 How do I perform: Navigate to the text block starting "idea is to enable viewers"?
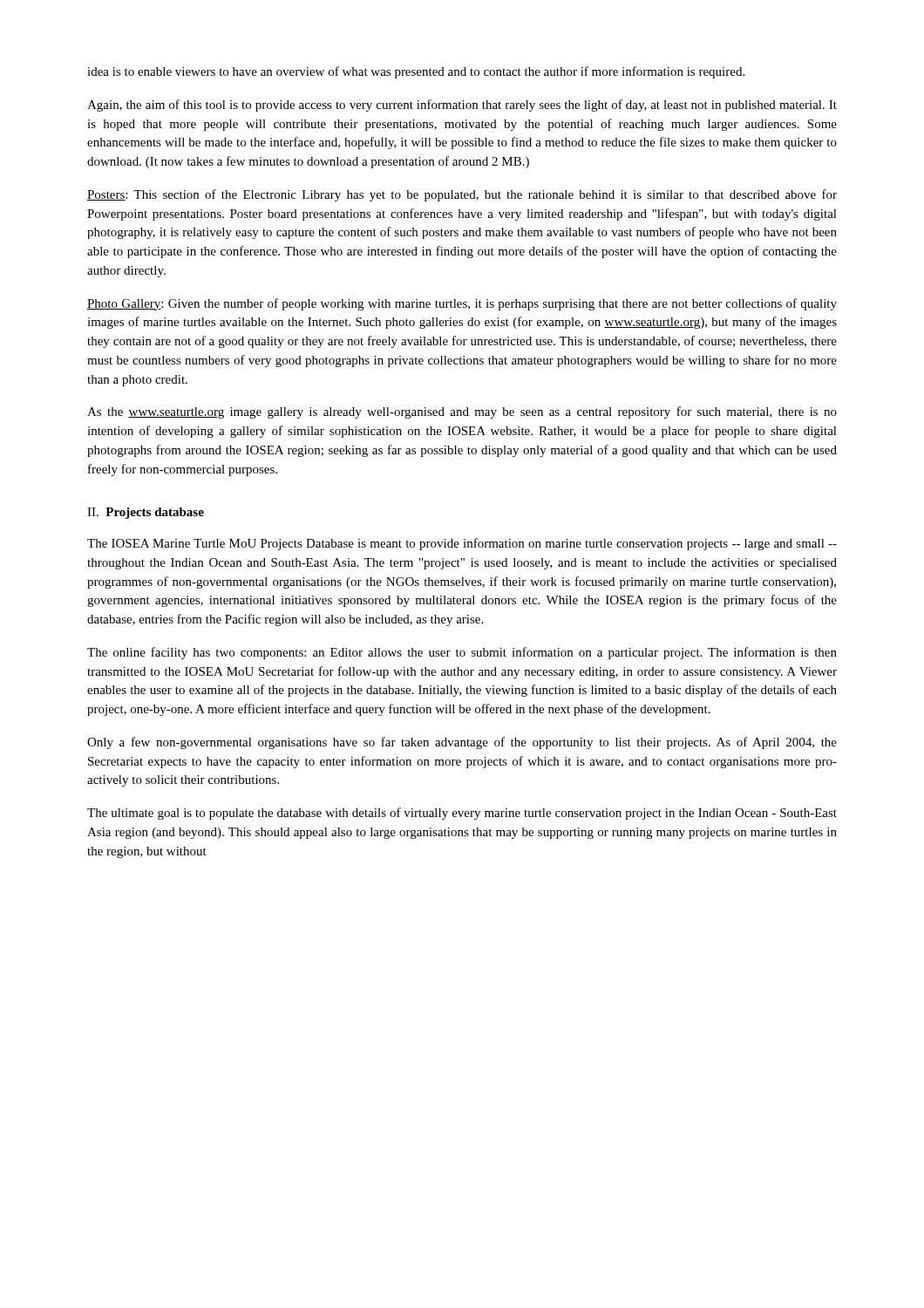coord(416,71)
